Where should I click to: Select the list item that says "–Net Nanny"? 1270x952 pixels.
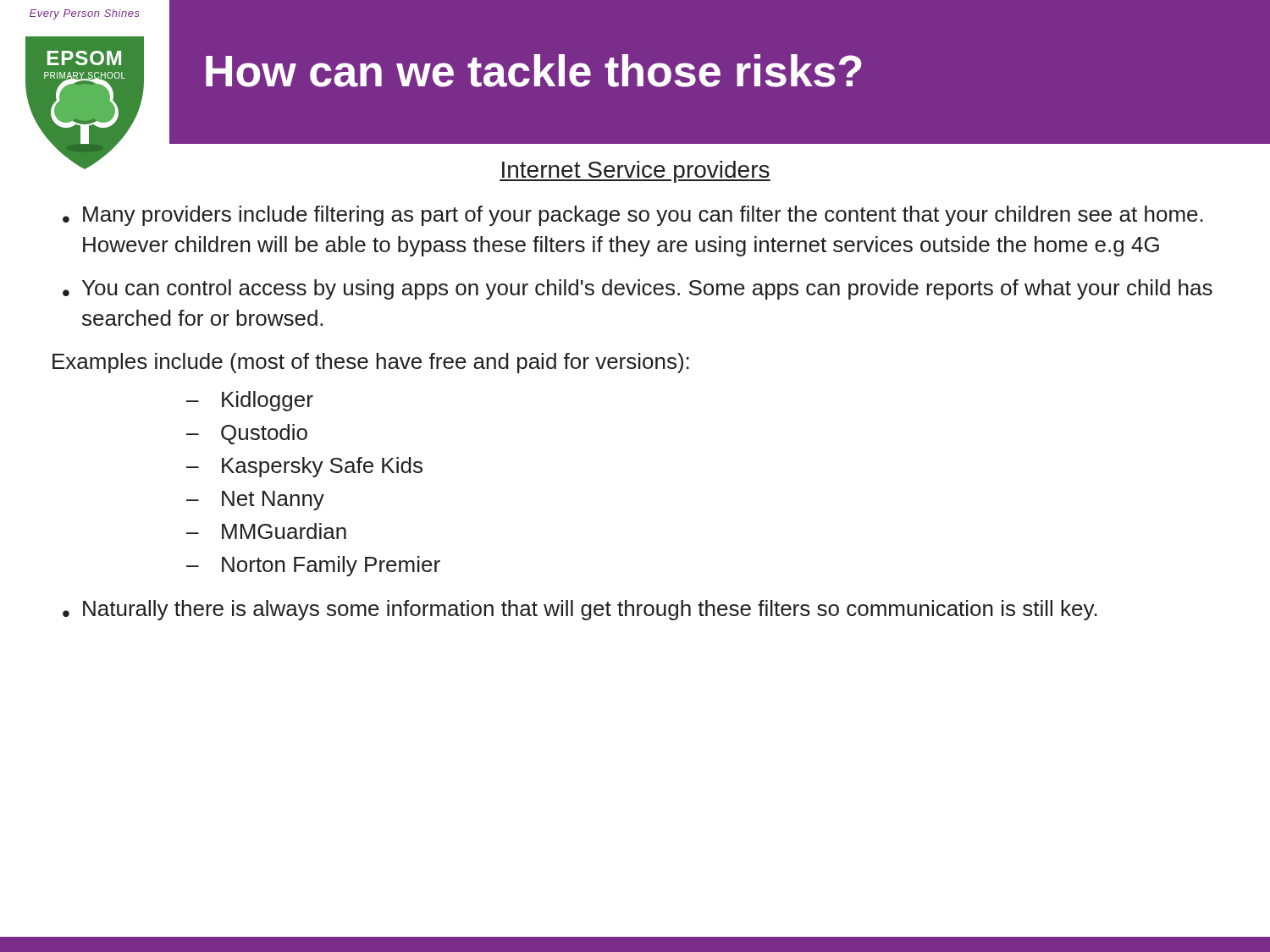(x=255, y=499)
